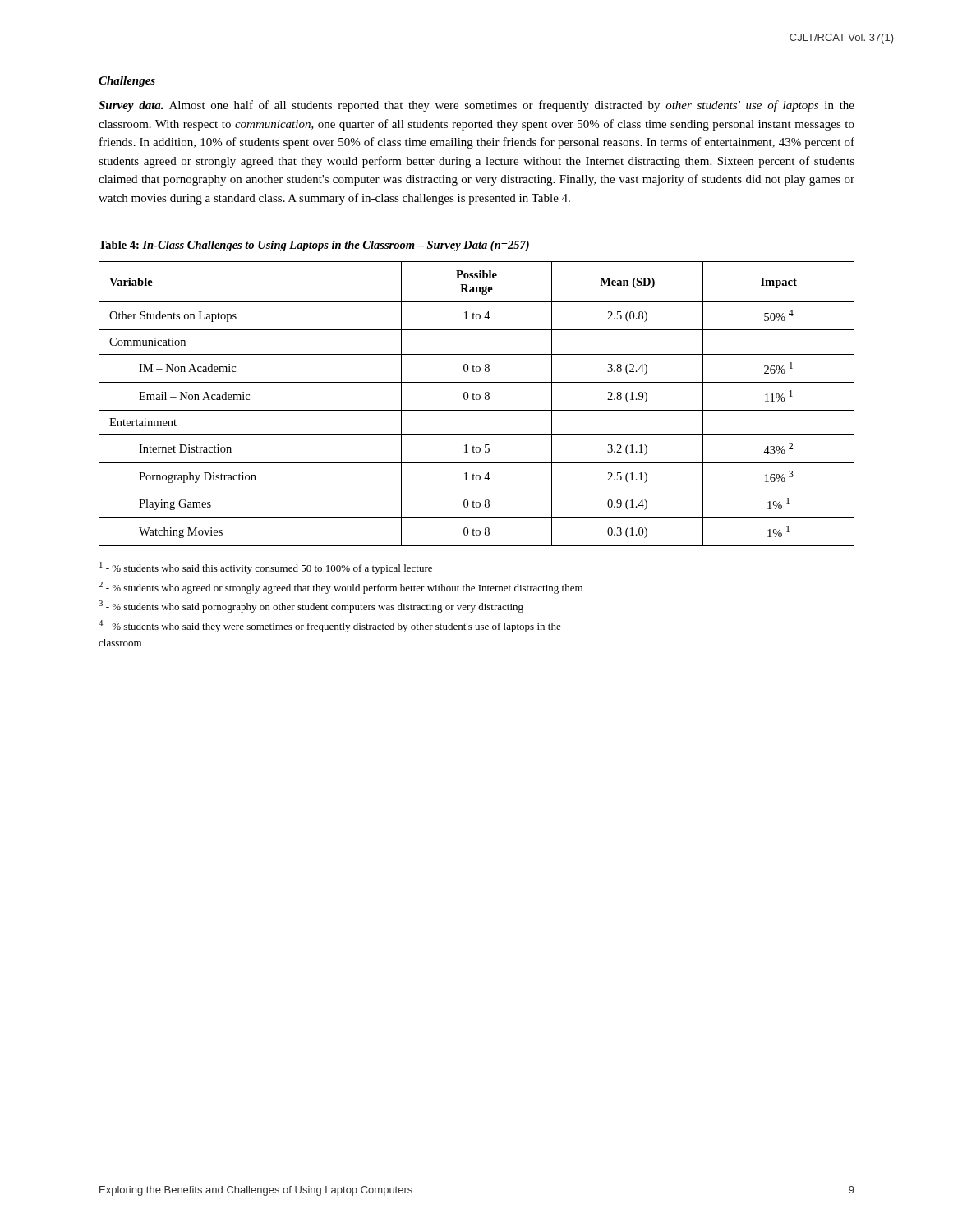953x1232 pixels.
Task: Select the footnote that says "3 - % students who said pornography on"
Action: (311, 606)
